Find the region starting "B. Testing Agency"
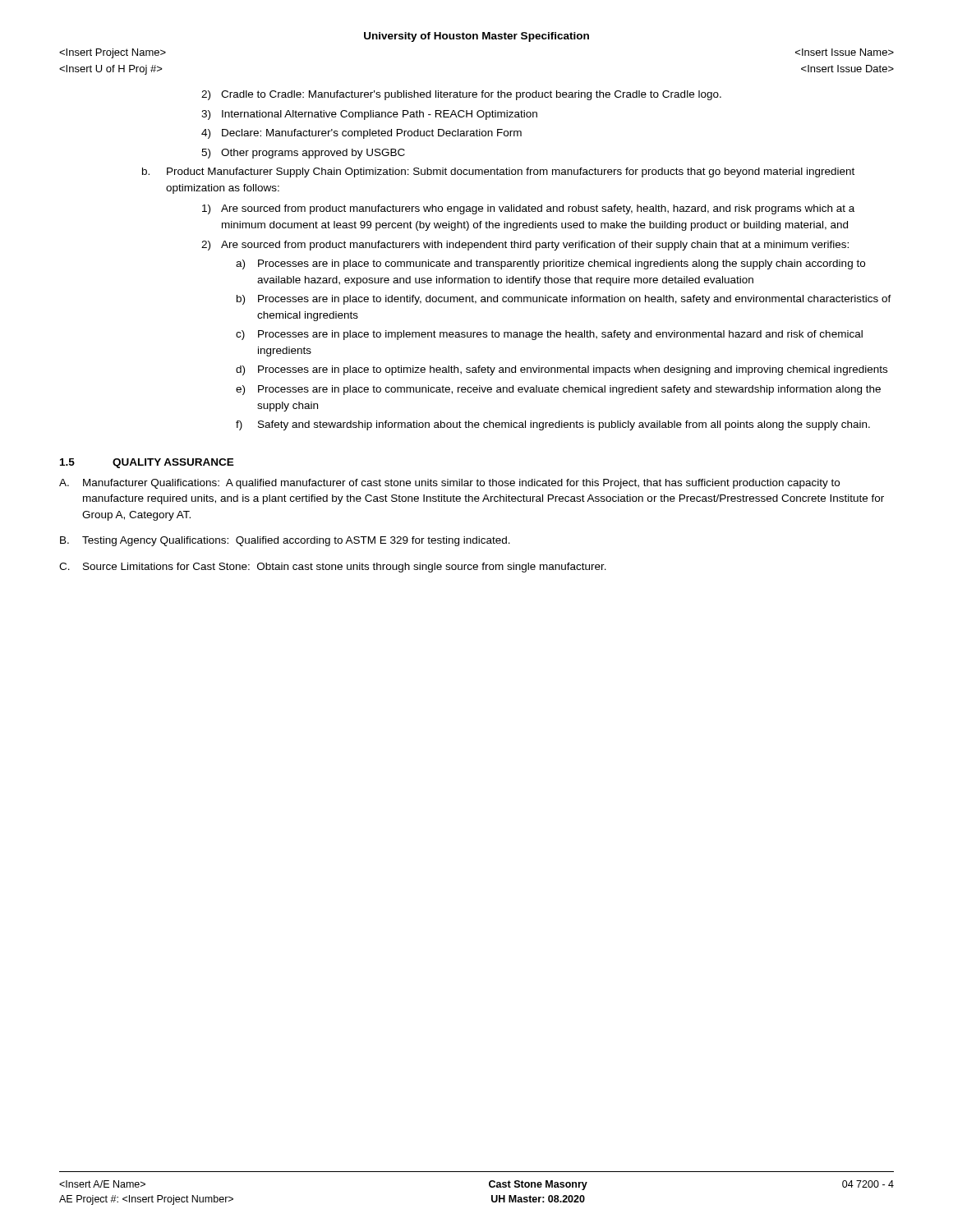The image size is (953, 1232). coord(285,541)
